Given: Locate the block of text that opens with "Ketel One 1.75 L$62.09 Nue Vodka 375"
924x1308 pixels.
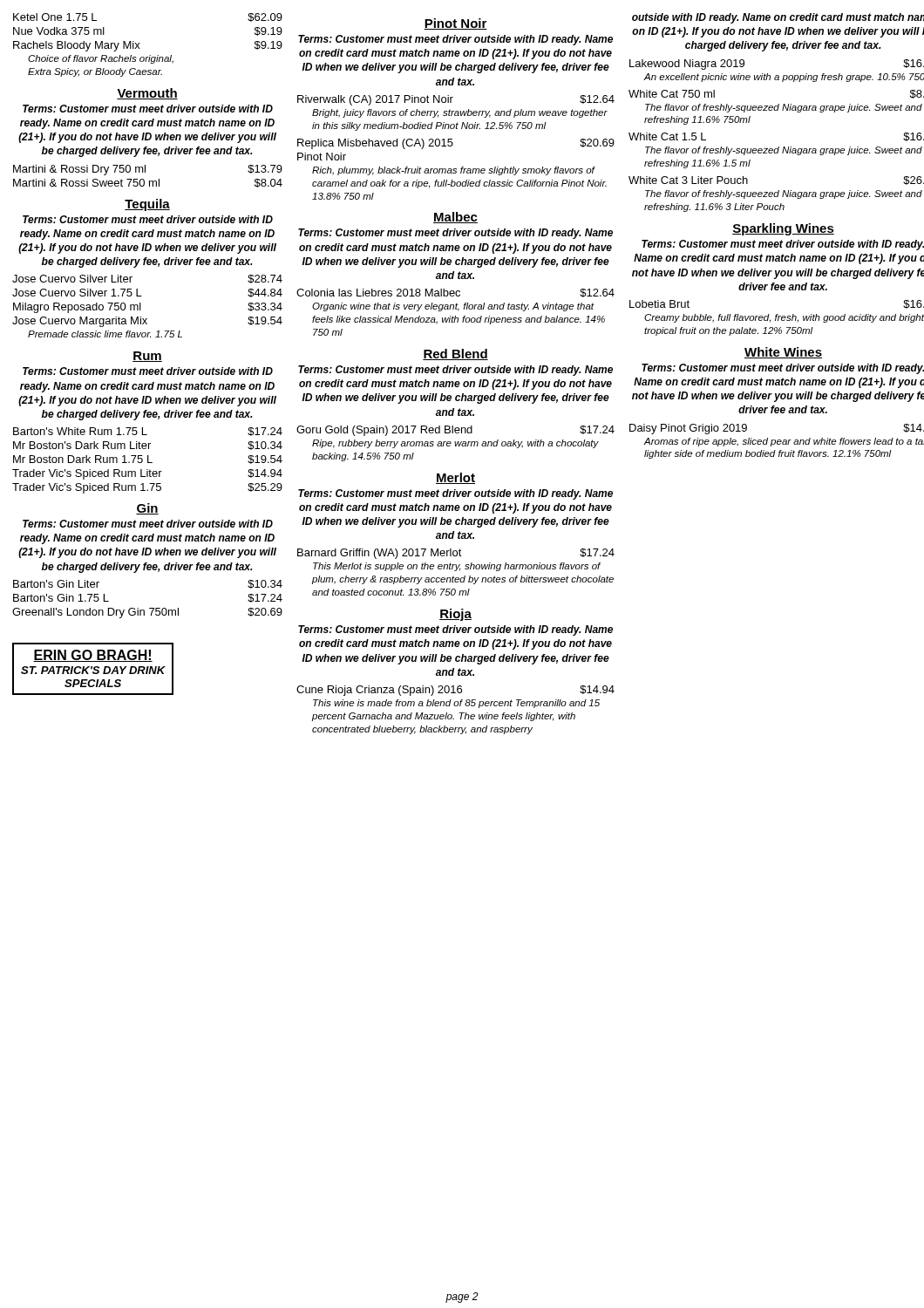Looking at the screenshot, I should coord(147,44).
